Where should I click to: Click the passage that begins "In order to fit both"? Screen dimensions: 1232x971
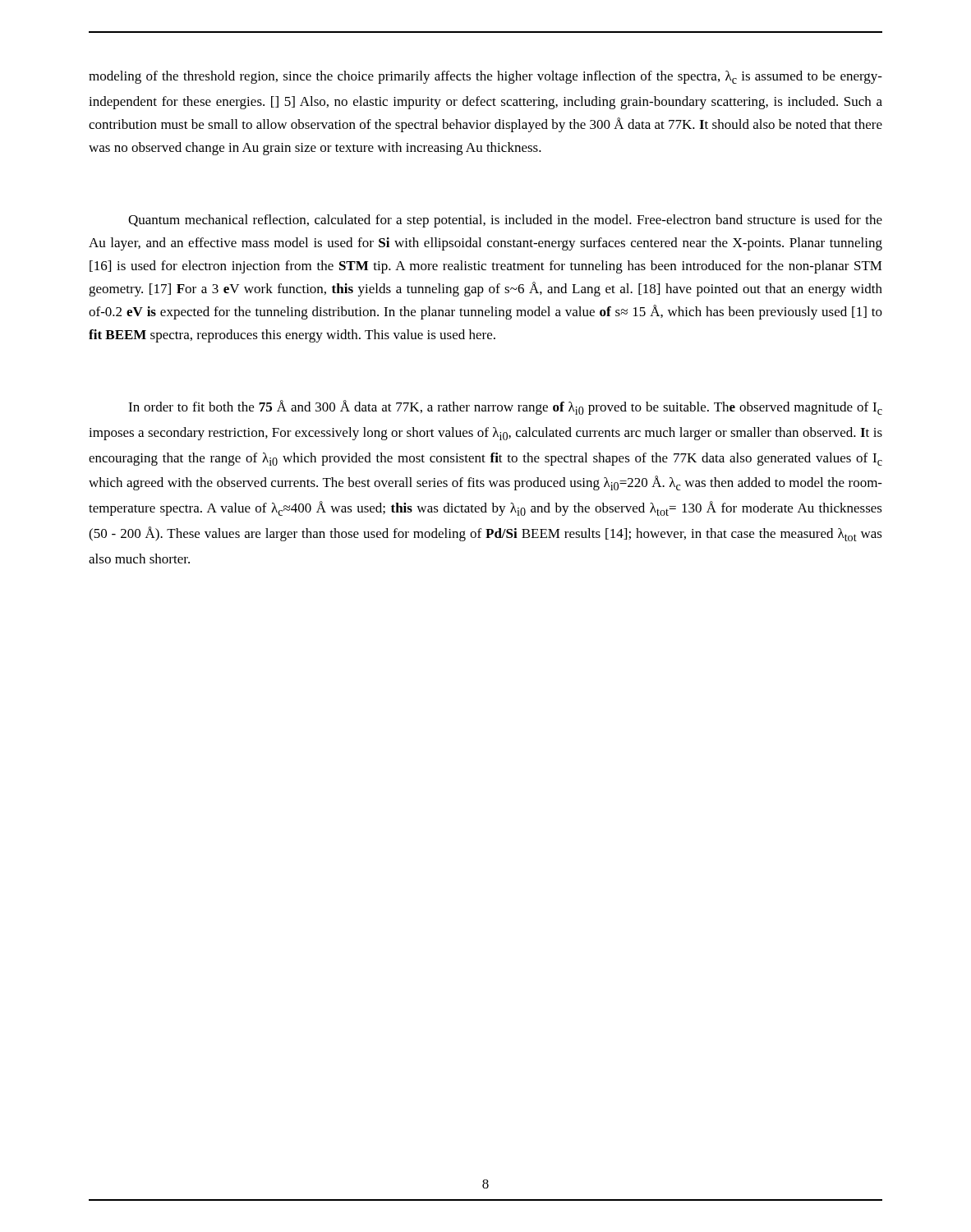pos(486,483)
